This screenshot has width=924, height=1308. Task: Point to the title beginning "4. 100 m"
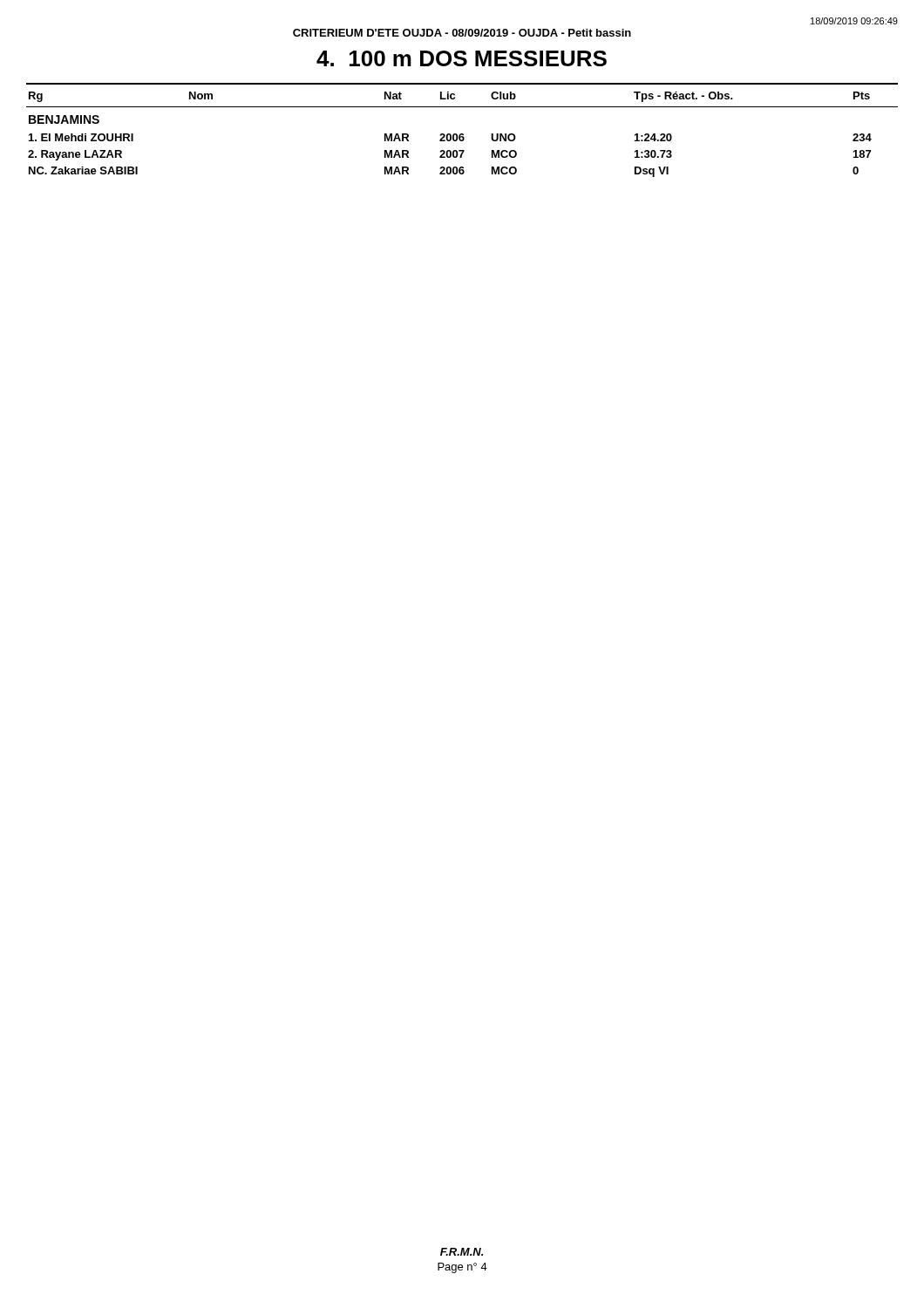462,58
